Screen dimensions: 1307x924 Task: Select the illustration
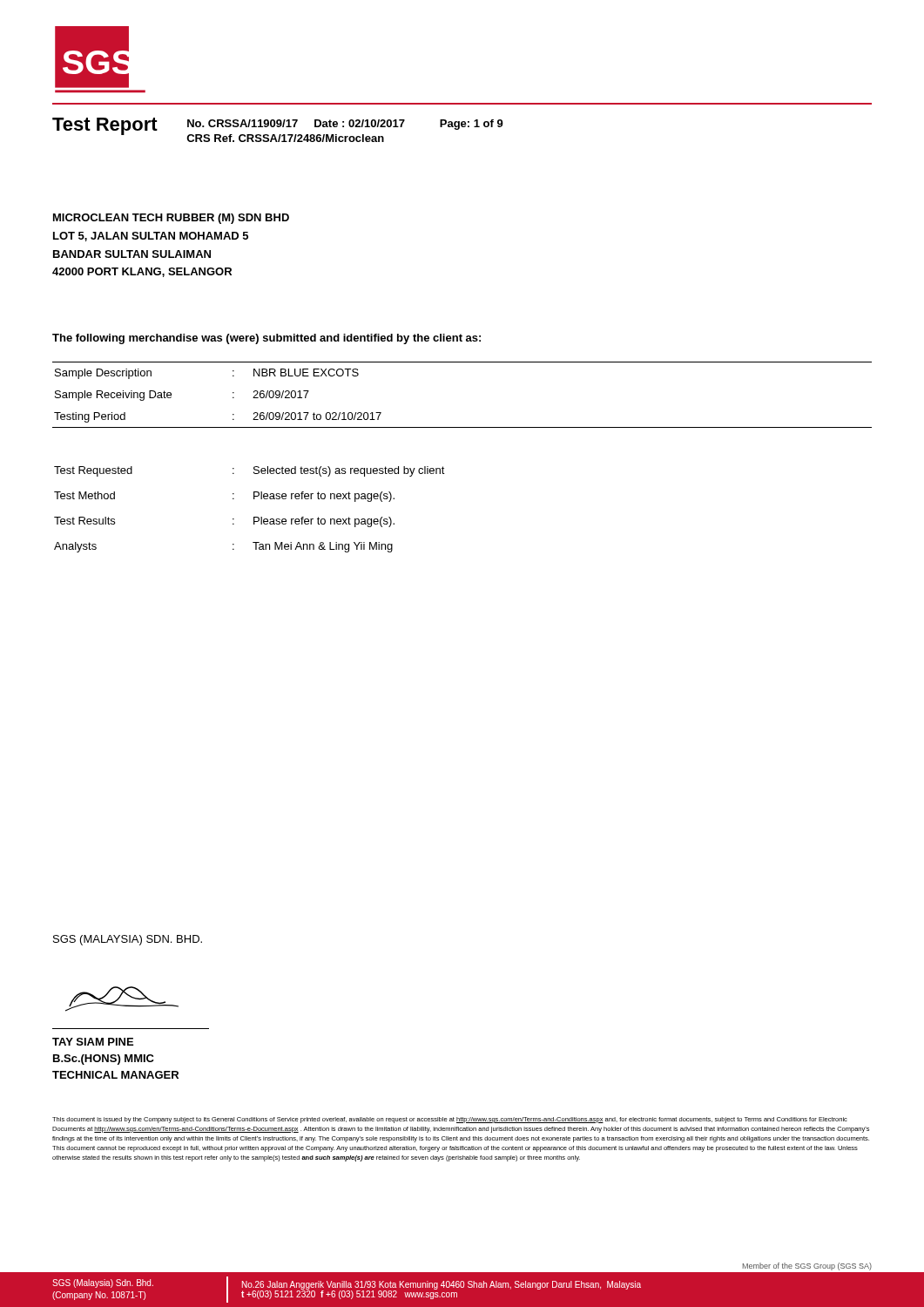point(122,997)
